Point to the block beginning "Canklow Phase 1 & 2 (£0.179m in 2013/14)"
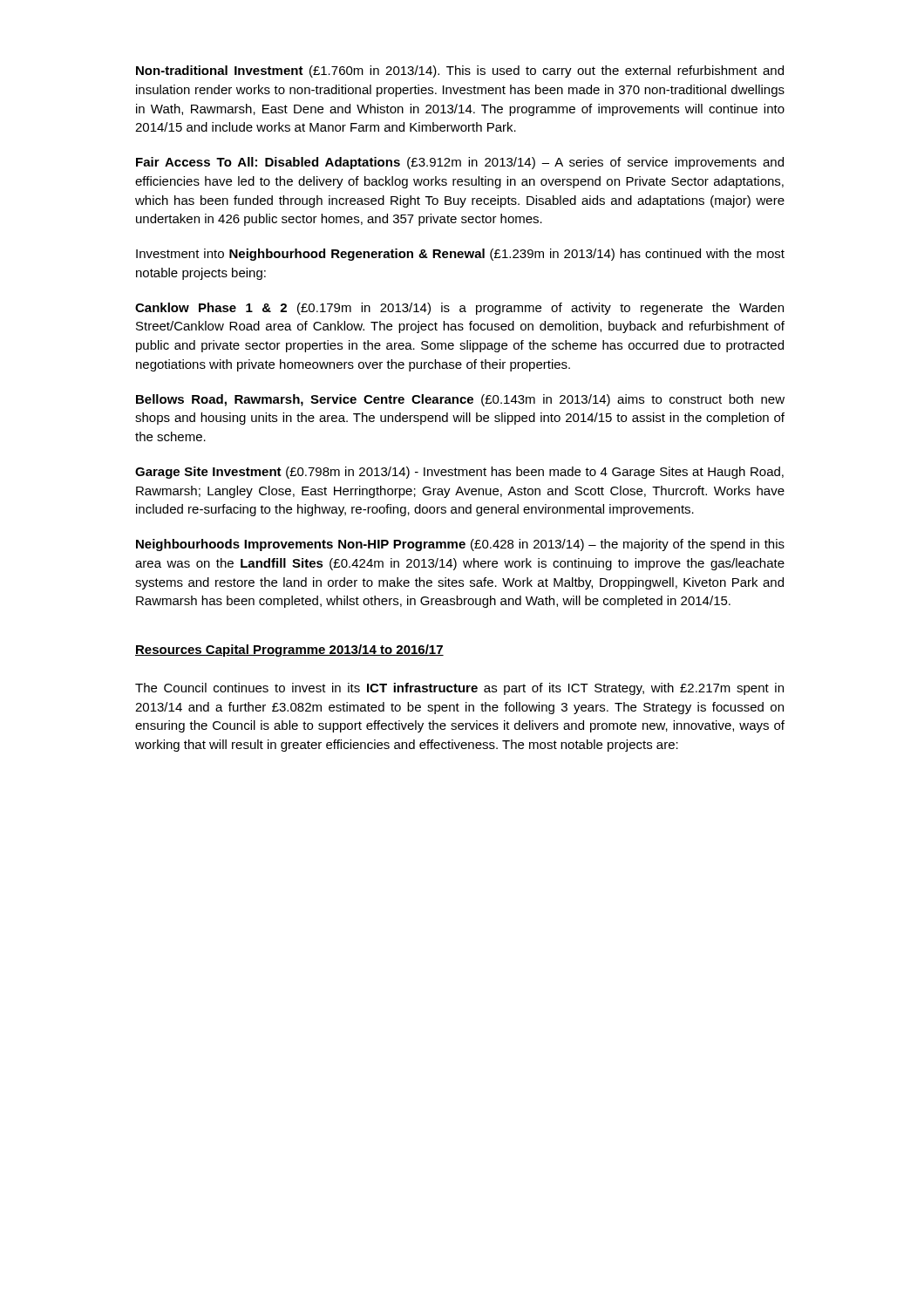This screenshot has width=924, height=1308. point(460,335)
